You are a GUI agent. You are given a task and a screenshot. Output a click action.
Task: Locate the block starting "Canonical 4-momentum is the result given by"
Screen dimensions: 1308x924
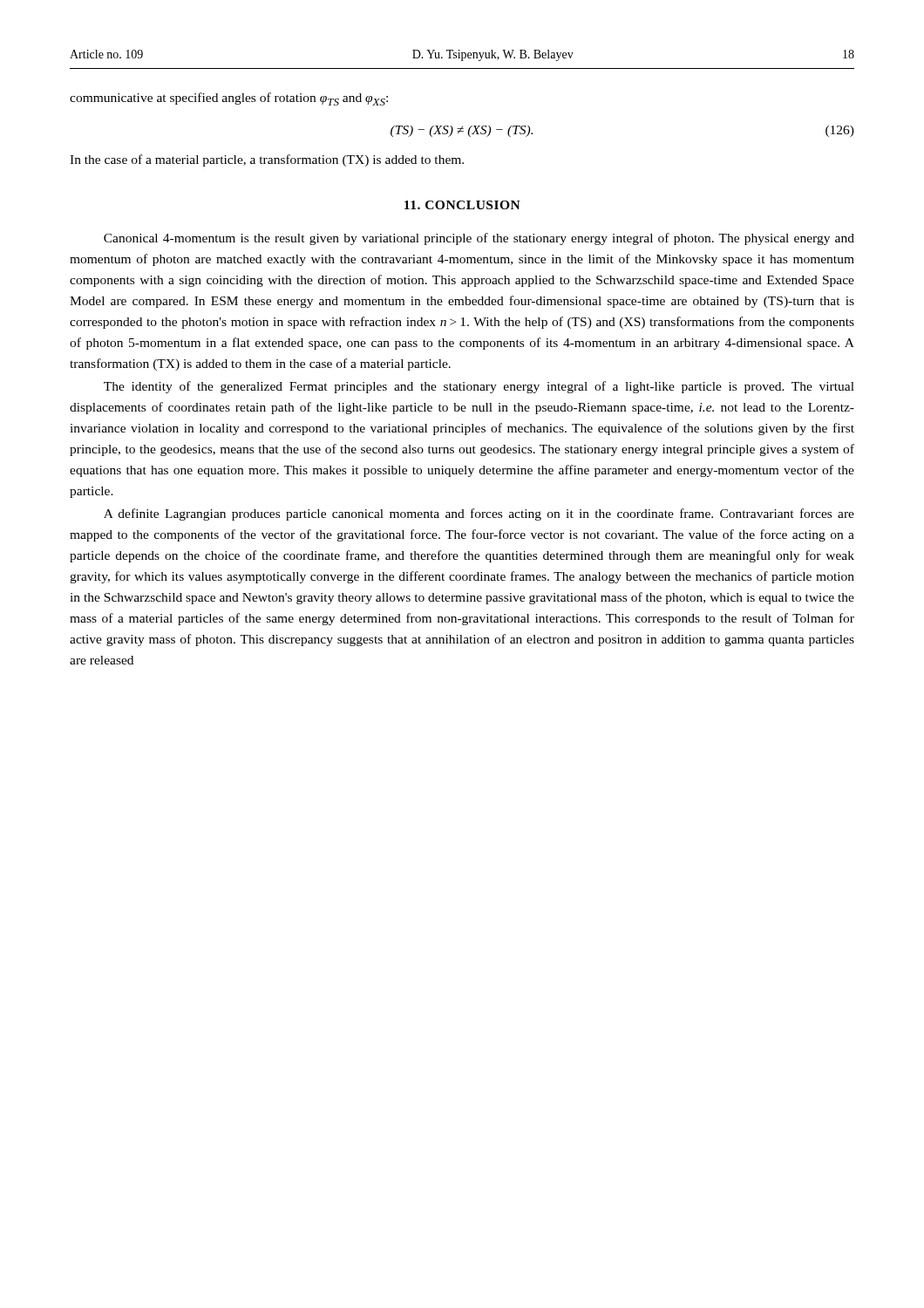462,301
